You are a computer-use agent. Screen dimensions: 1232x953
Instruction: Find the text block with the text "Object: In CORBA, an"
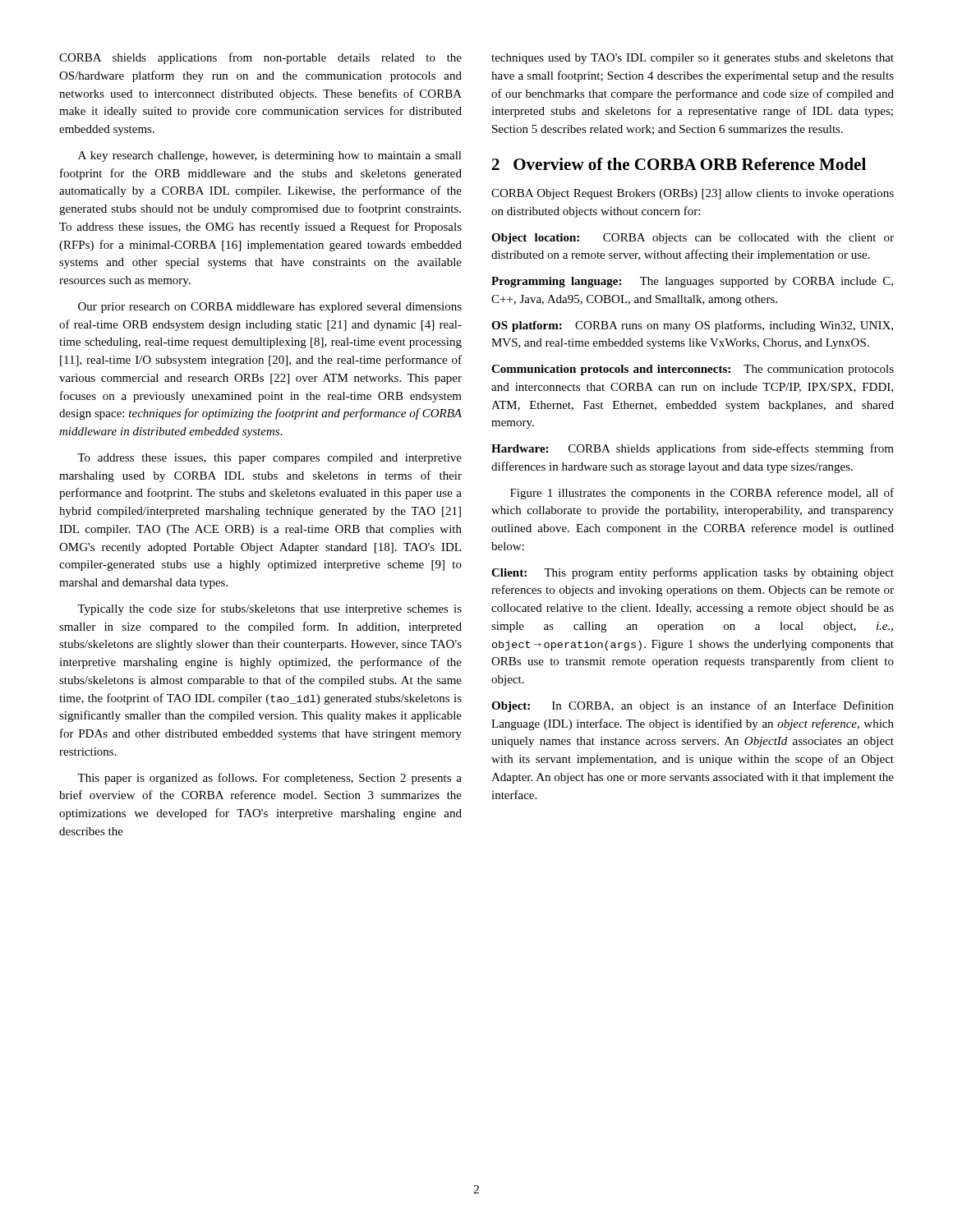point(693,751)
